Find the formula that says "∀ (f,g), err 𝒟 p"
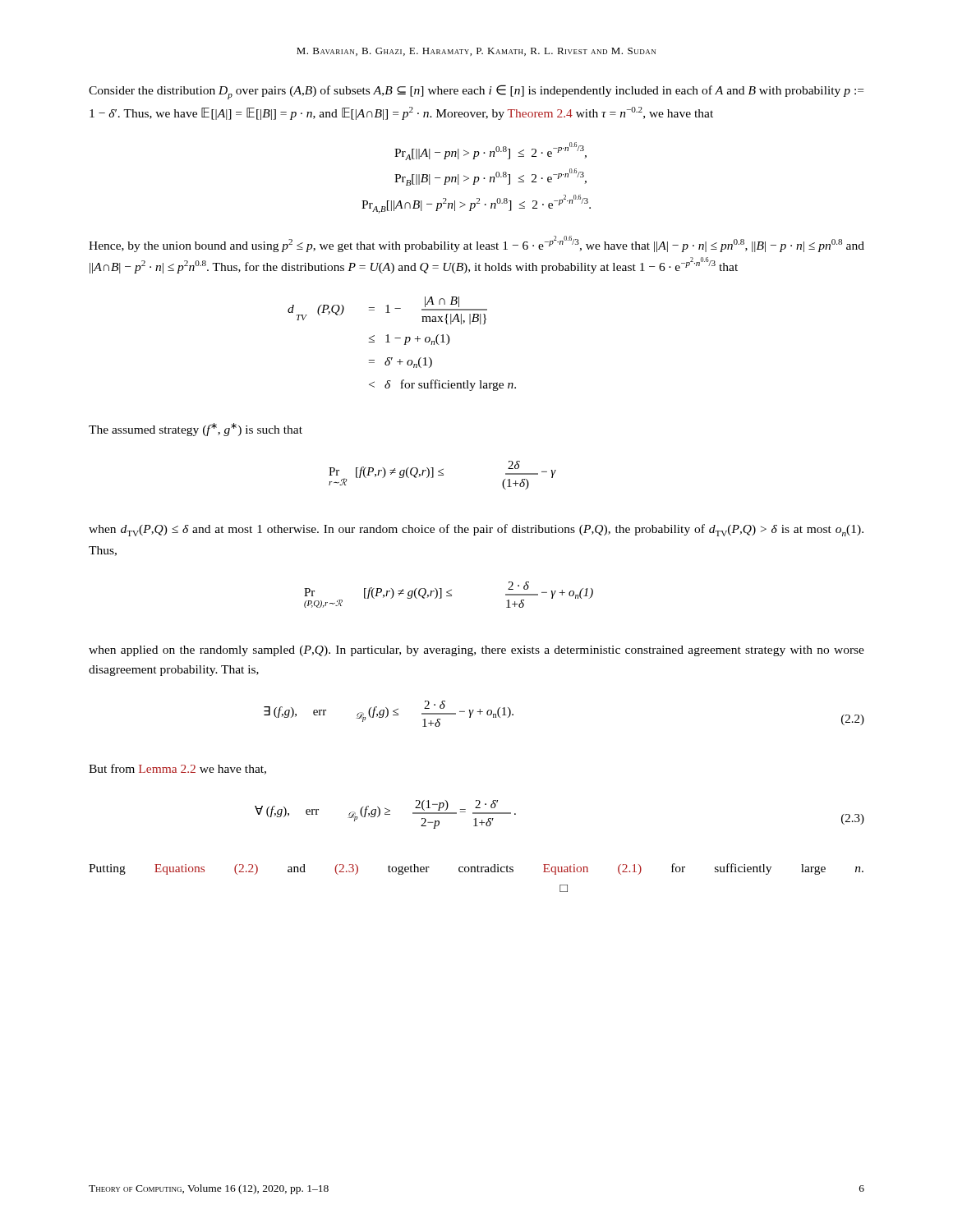The height and width of the screenshot is (1232, 953). point(476,819)
